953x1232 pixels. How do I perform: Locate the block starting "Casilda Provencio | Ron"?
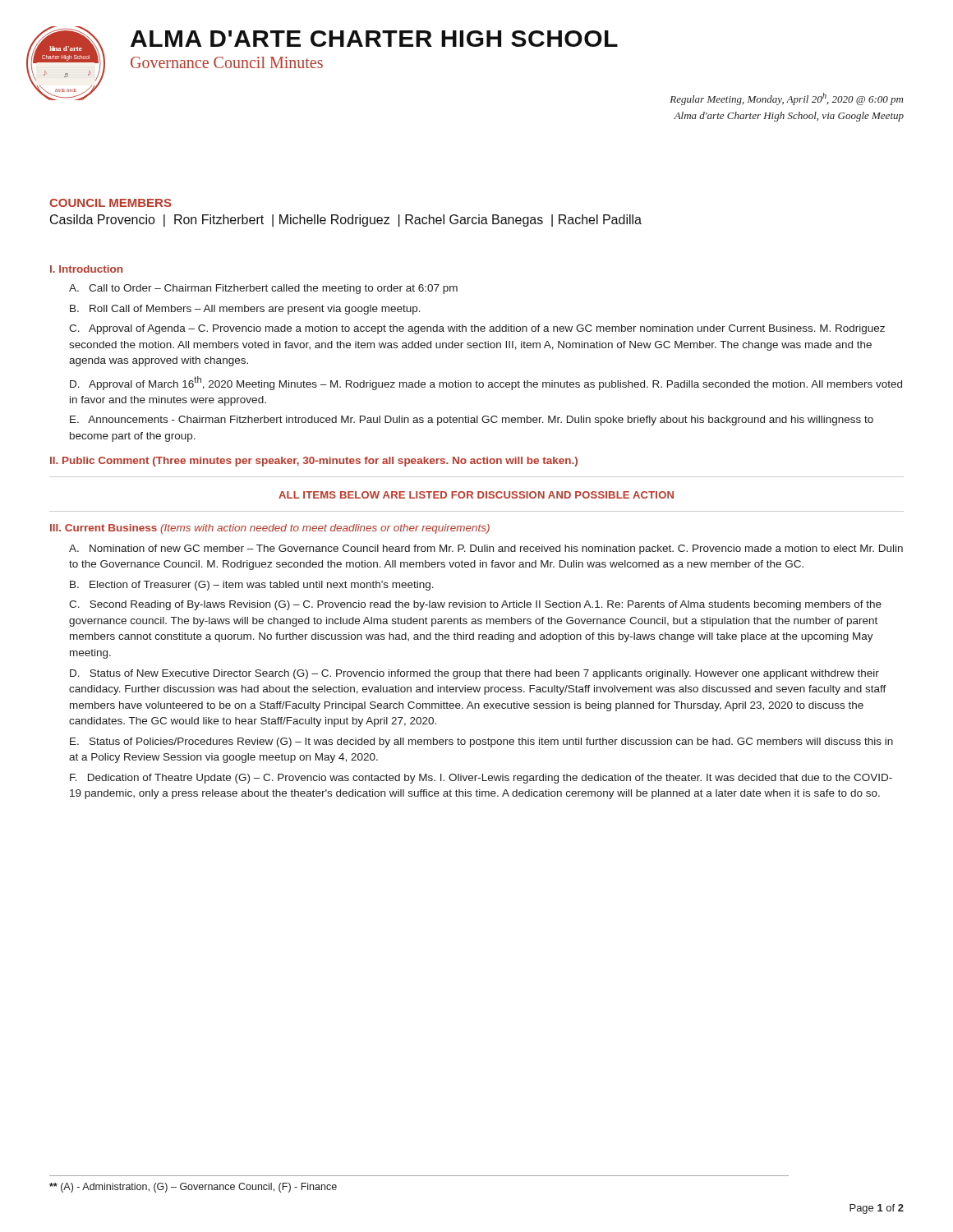pos(345,220)
